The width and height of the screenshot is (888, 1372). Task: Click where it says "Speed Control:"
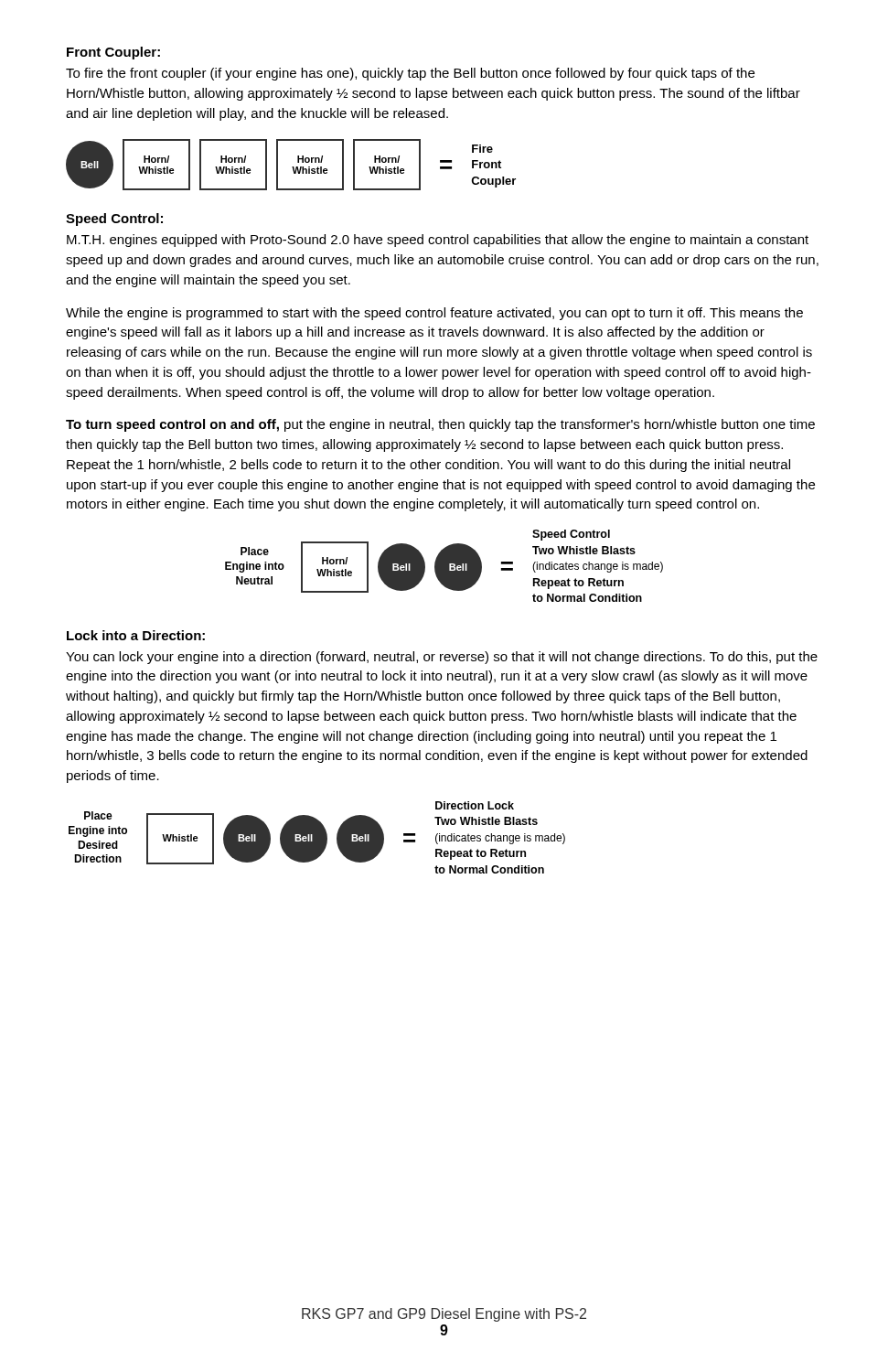(x=115, y=218)
